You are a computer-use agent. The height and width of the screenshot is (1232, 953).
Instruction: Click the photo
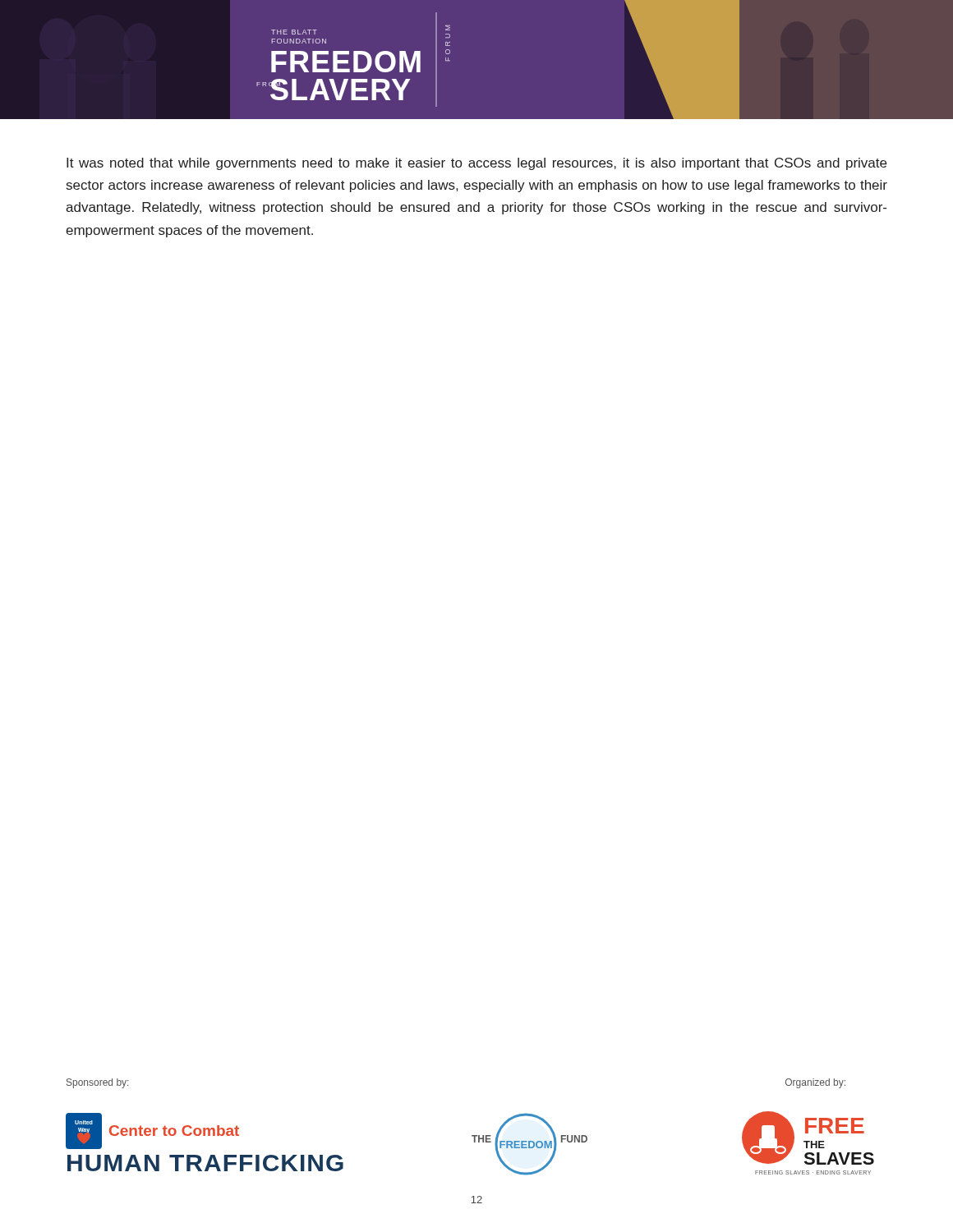coord(476,60)
